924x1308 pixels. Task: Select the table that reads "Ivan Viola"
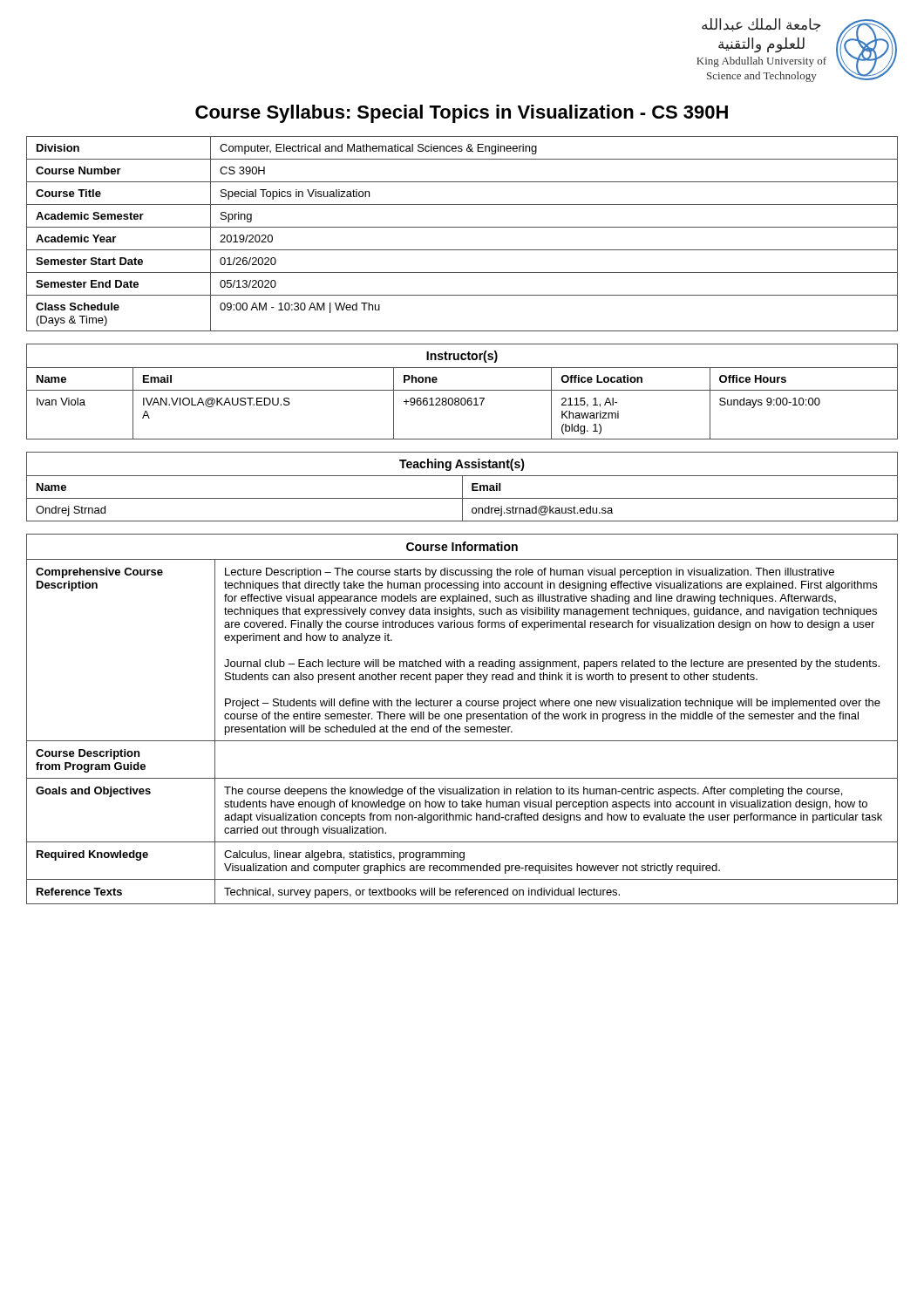[462, 391]
